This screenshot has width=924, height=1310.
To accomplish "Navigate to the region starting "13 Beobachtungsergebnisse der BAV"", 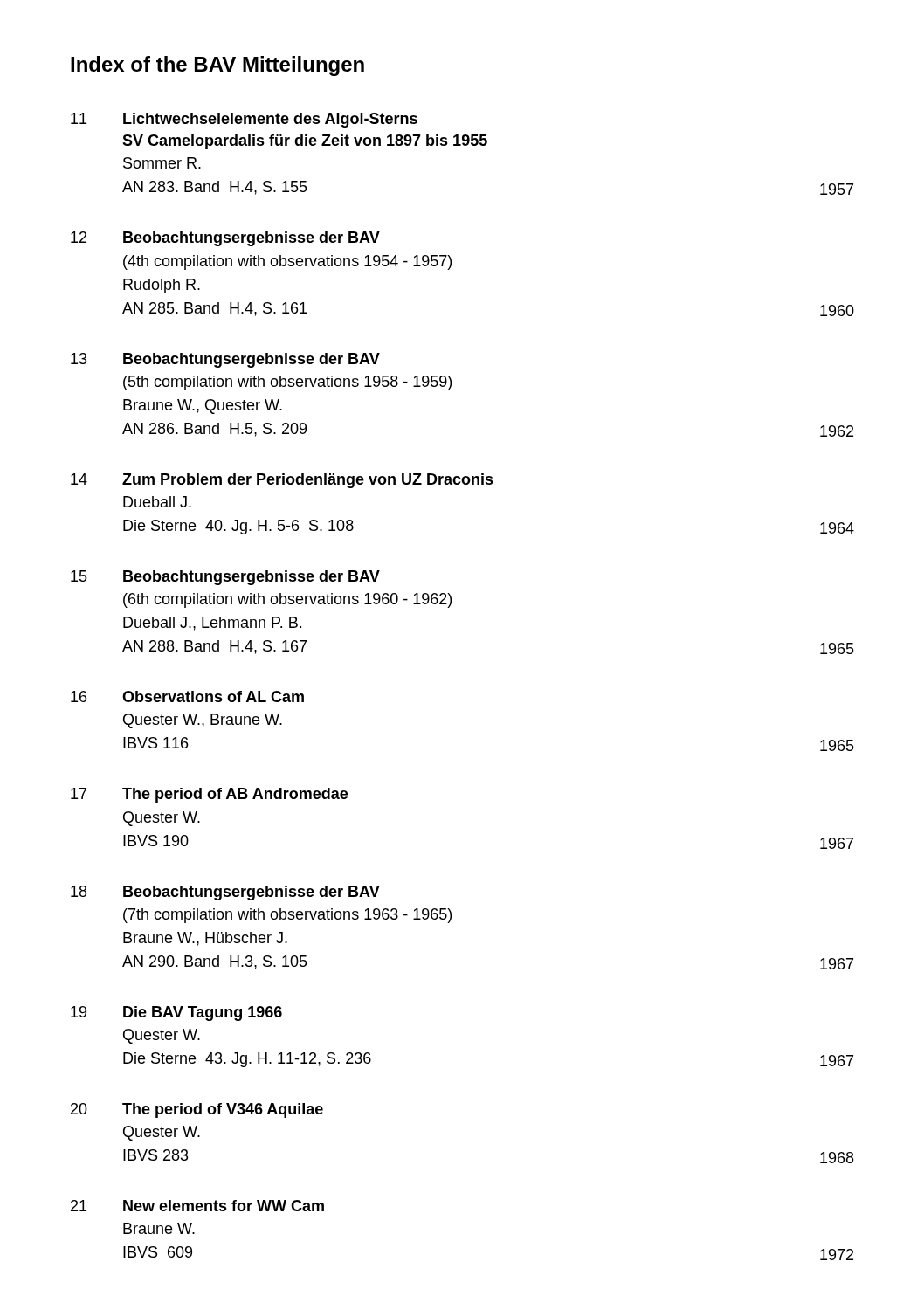I will (x=225, y=360).
